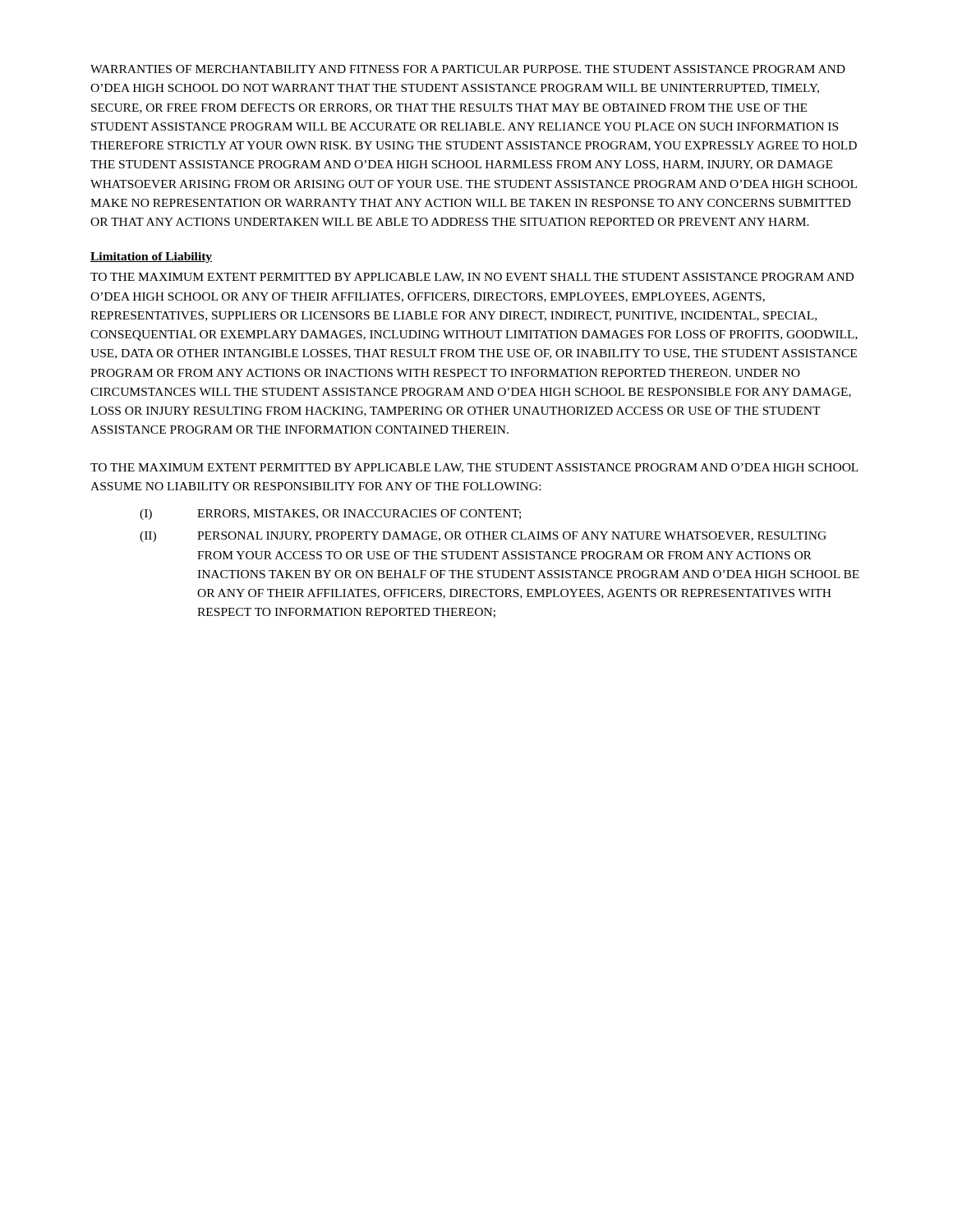The height and width of the screenshot is (1232, 953).
Task: Where does it say "Limitation of Liability"?
Action: coord(151,256)
